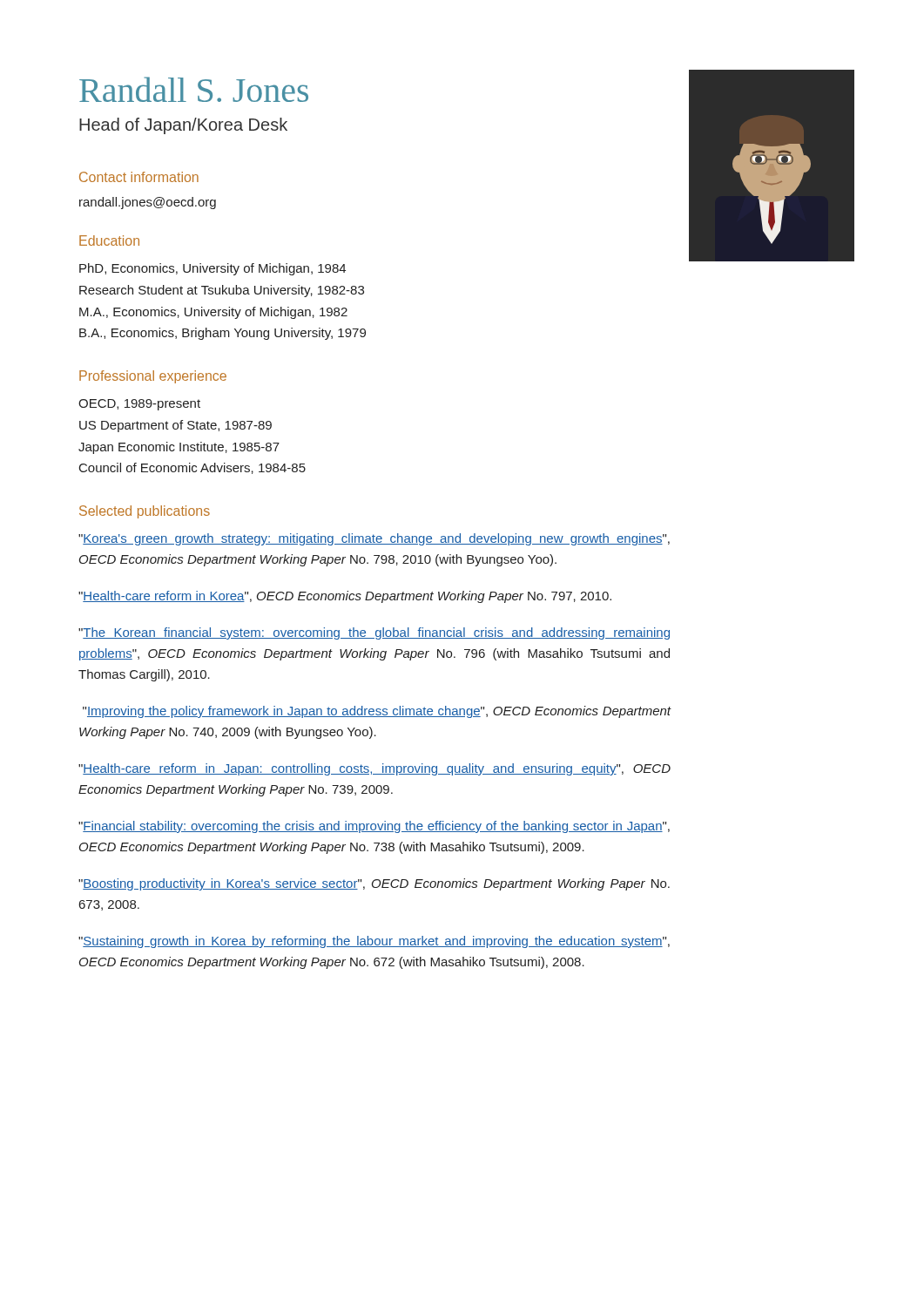Point to the text starting "OECD, 1989-present US Department of"
Image resolution: width=924 pixels, height=1307 pixels.
pos(139,405)
